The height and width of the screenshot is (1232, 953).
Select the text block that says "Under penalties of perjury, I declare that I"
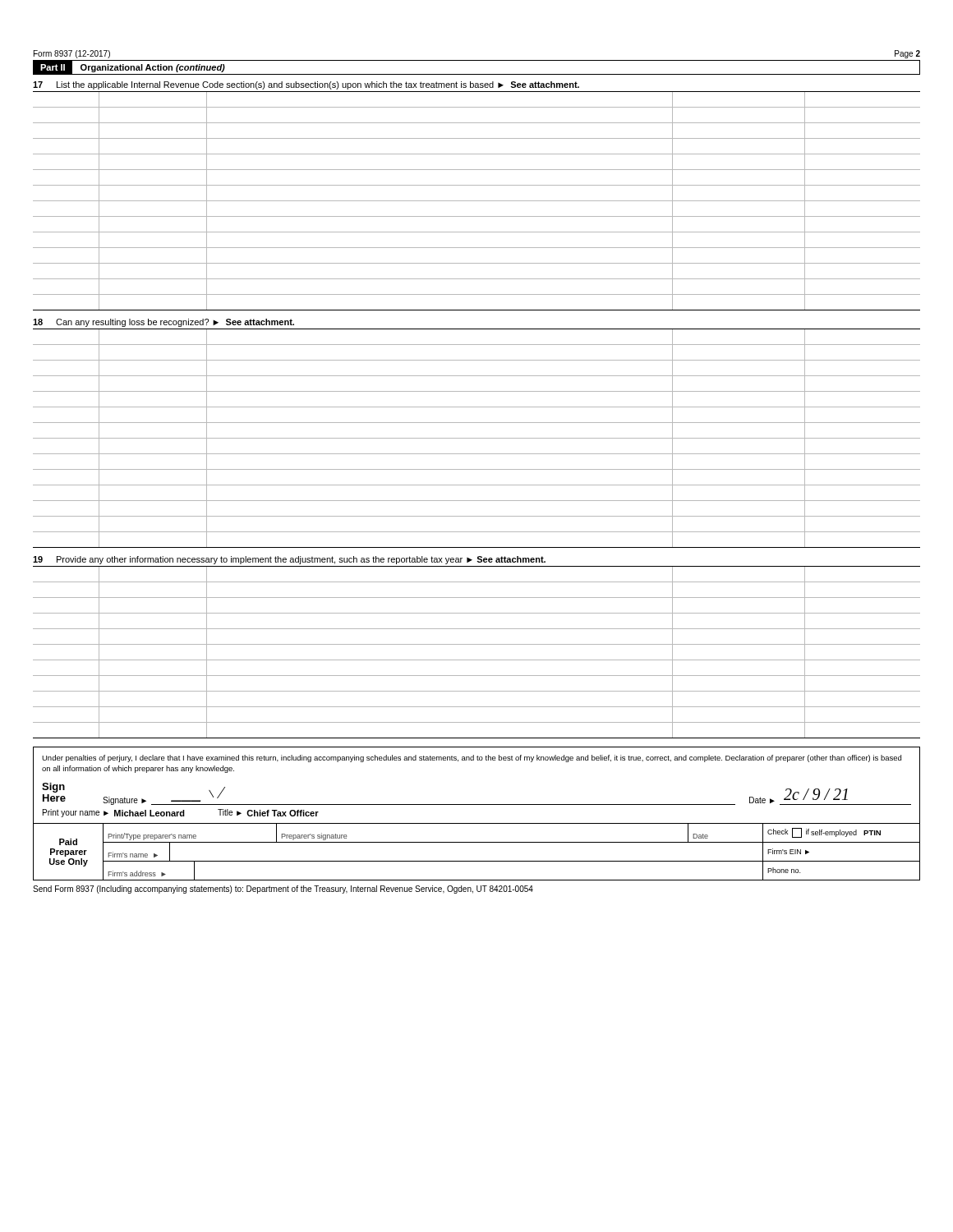pos(472,759)
